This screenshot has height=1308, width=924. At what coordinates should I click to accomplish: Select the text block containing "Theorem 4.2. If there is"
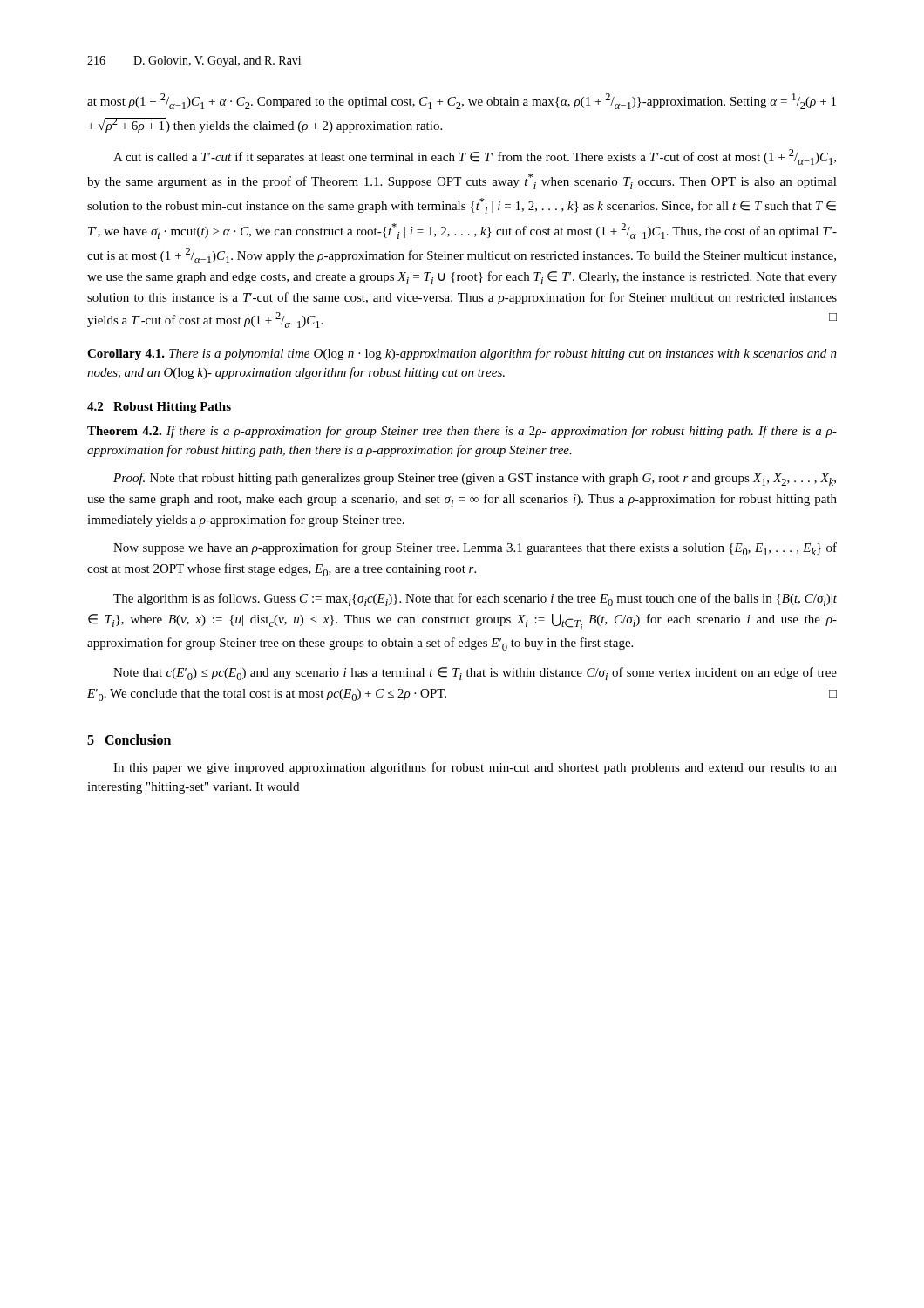tap(462, 441)
